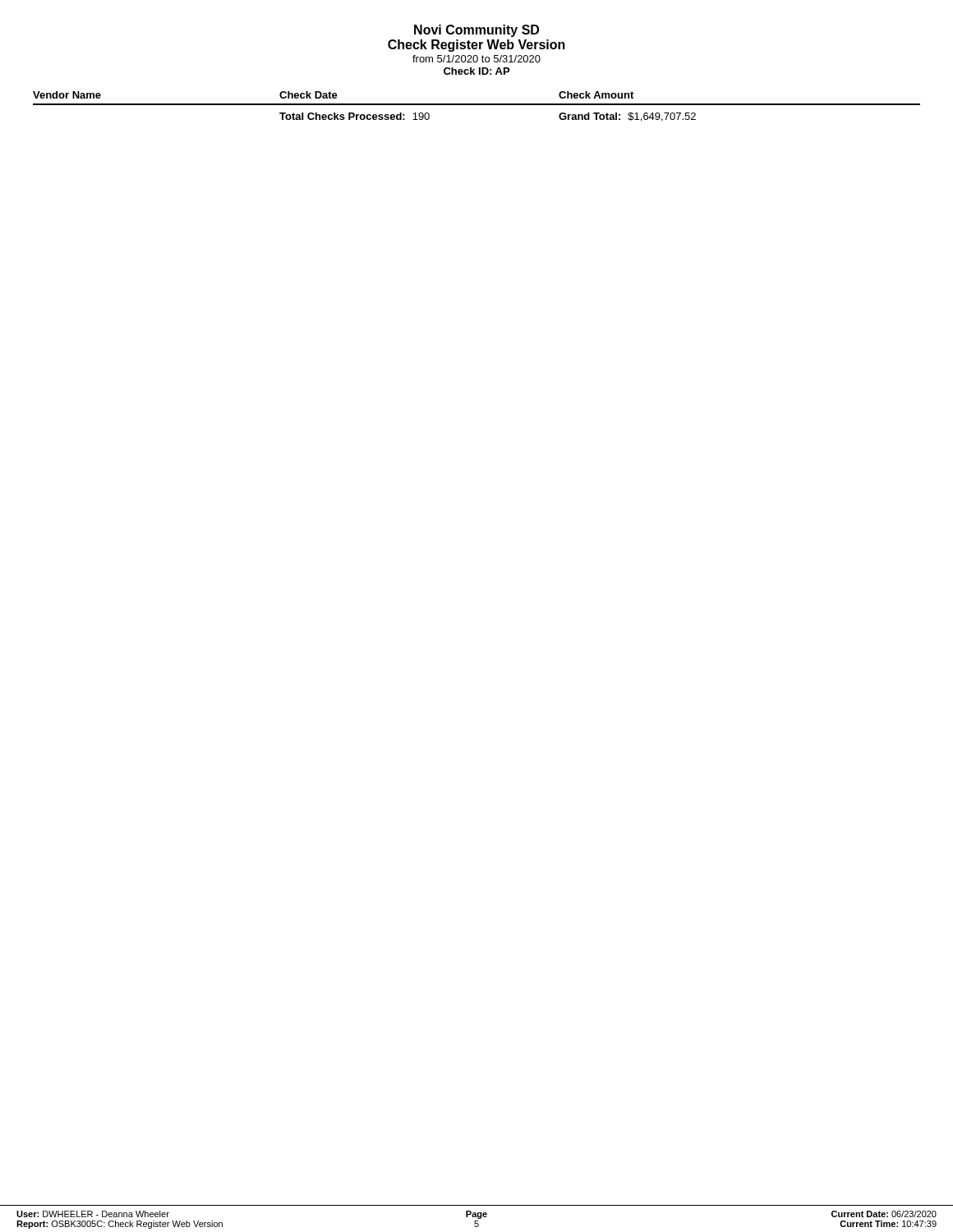Click on the table containing "Vendor Name Check"
Screen dimensions: 1232x953
(476, 106)
